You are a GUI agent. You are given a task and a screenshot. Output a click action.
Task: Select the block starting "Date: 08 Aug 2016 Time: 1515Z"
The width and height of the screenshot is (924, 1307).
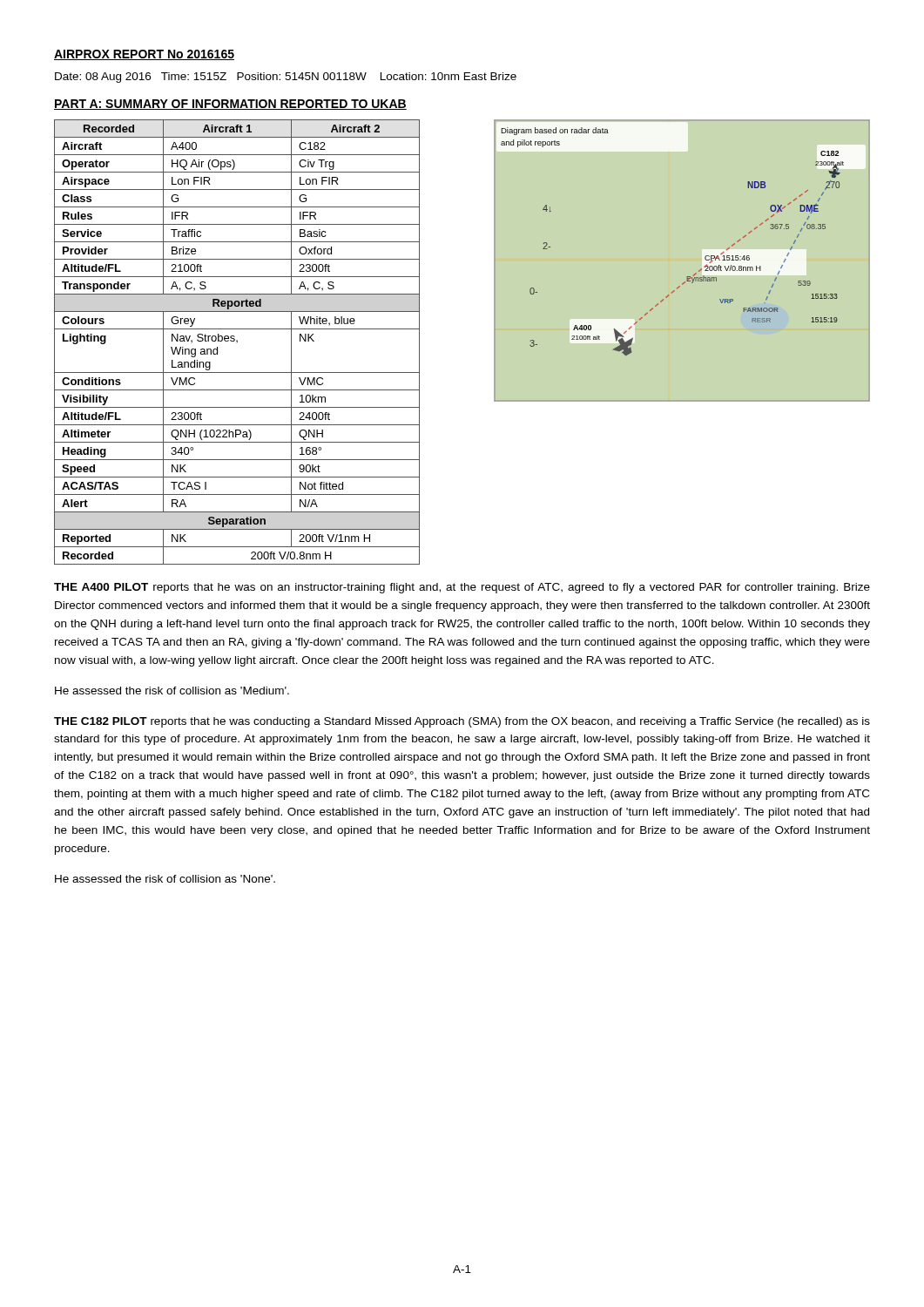click(285, 76)
